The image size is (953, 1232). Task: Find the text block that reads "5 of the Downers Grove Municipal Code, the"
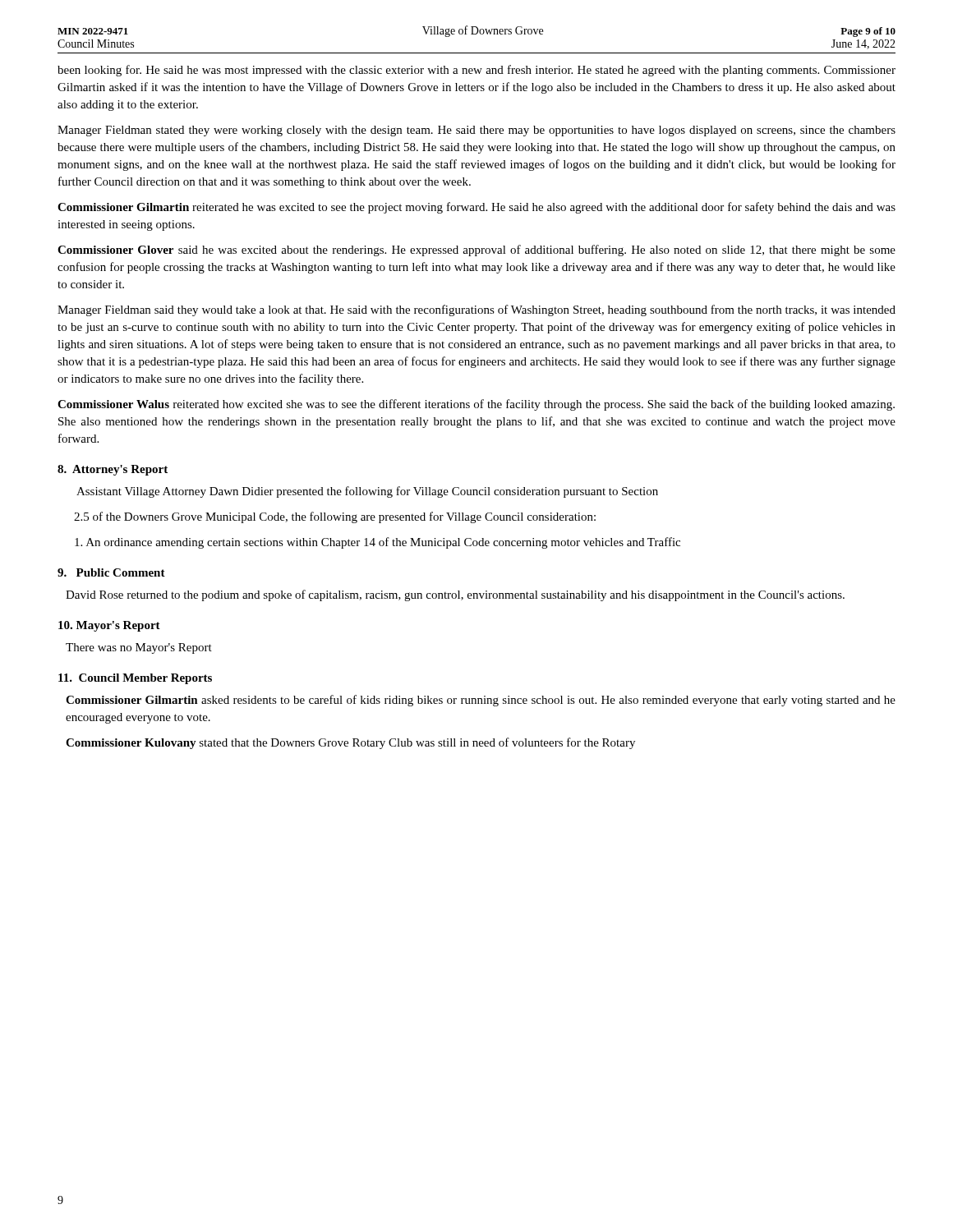[335, 517]
